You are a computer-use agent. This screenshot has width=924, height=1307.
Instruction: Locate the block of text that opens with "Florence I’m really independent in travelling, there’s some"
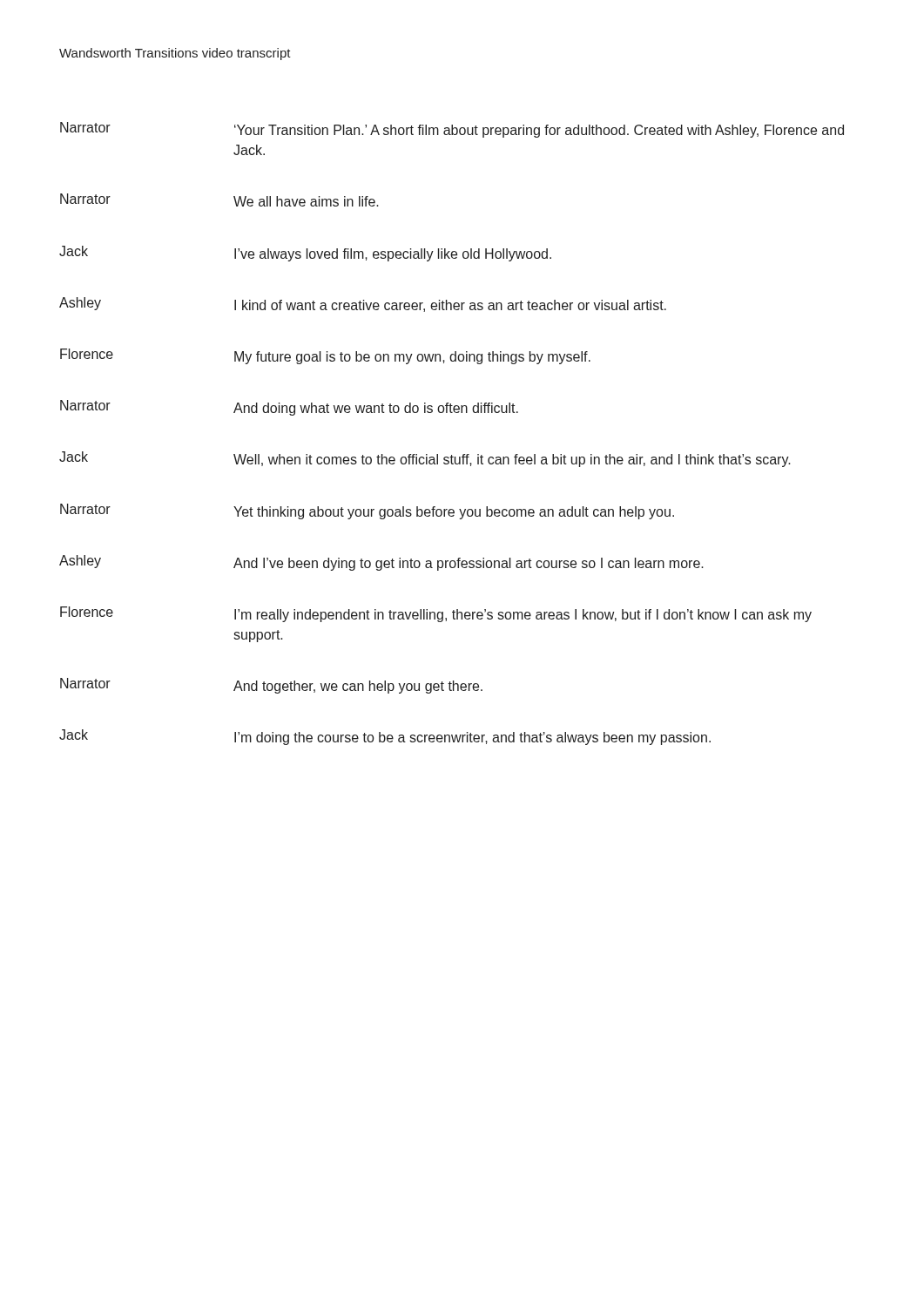click(x=460, y=625)
